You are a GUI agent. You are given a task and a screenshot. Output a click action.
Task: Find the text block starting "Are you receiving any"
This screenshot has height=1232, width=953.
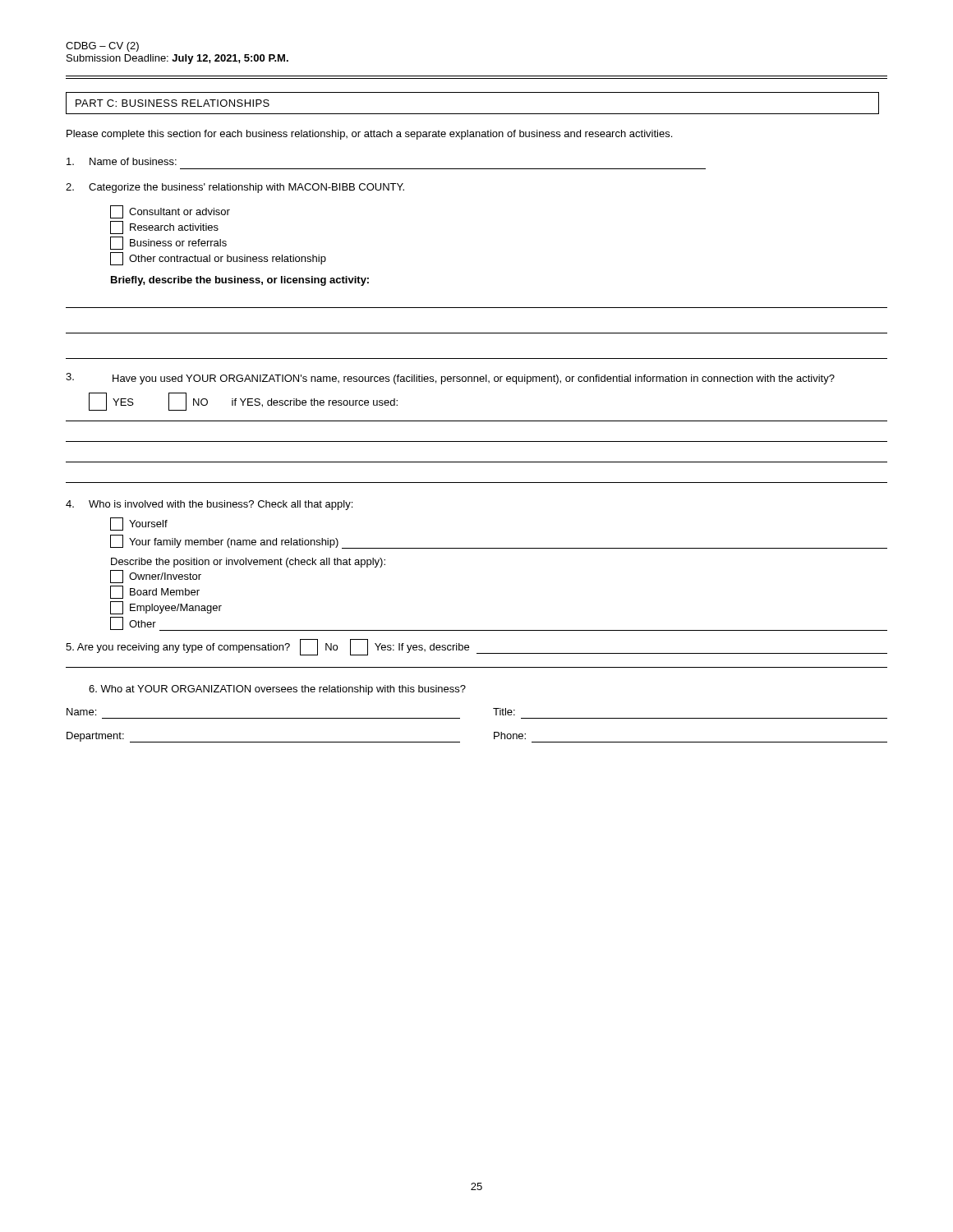[x=476, y=647]
